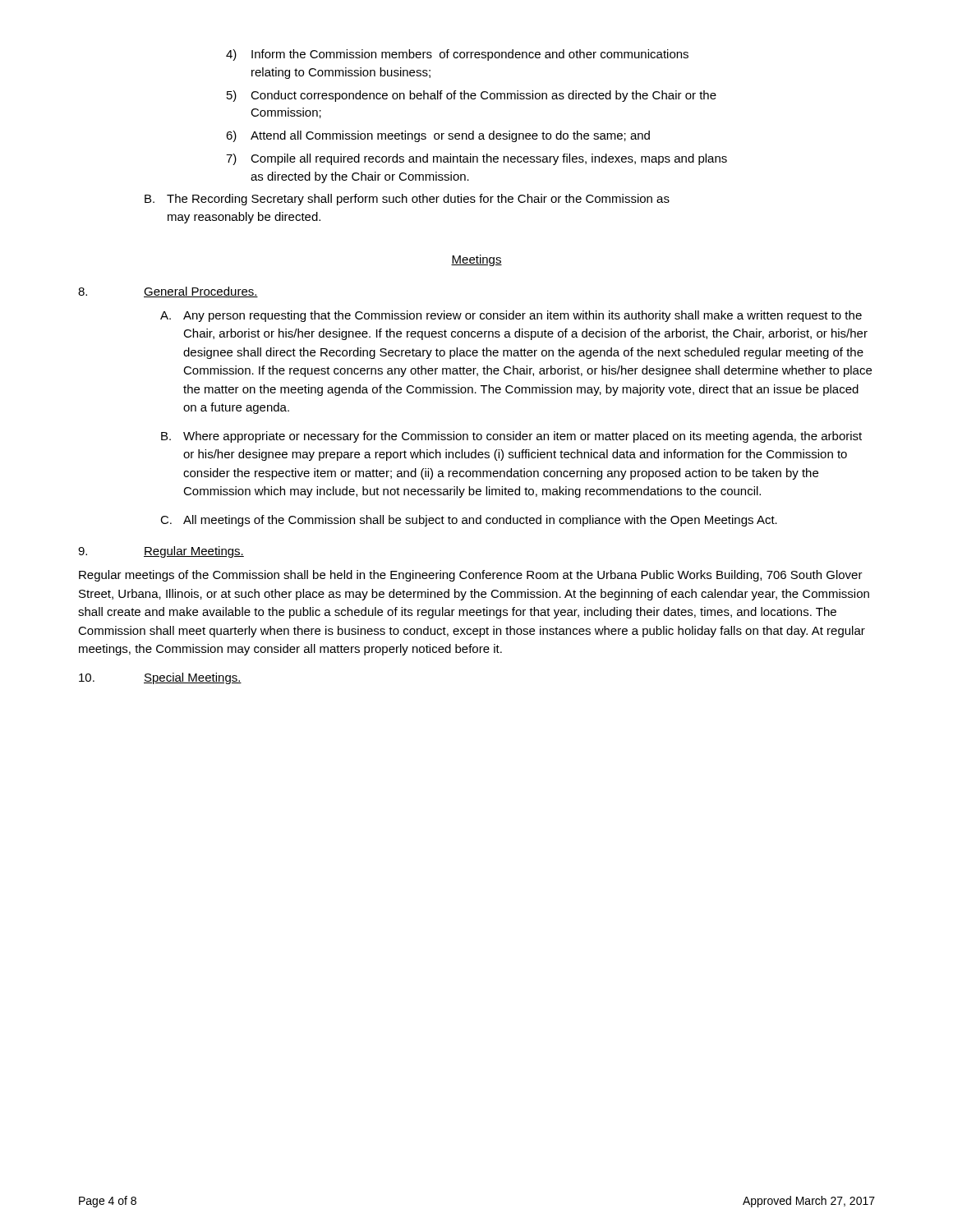
Task: Select the block starting "B. The Recording Secretary"
Action: [x=407, y=208]
